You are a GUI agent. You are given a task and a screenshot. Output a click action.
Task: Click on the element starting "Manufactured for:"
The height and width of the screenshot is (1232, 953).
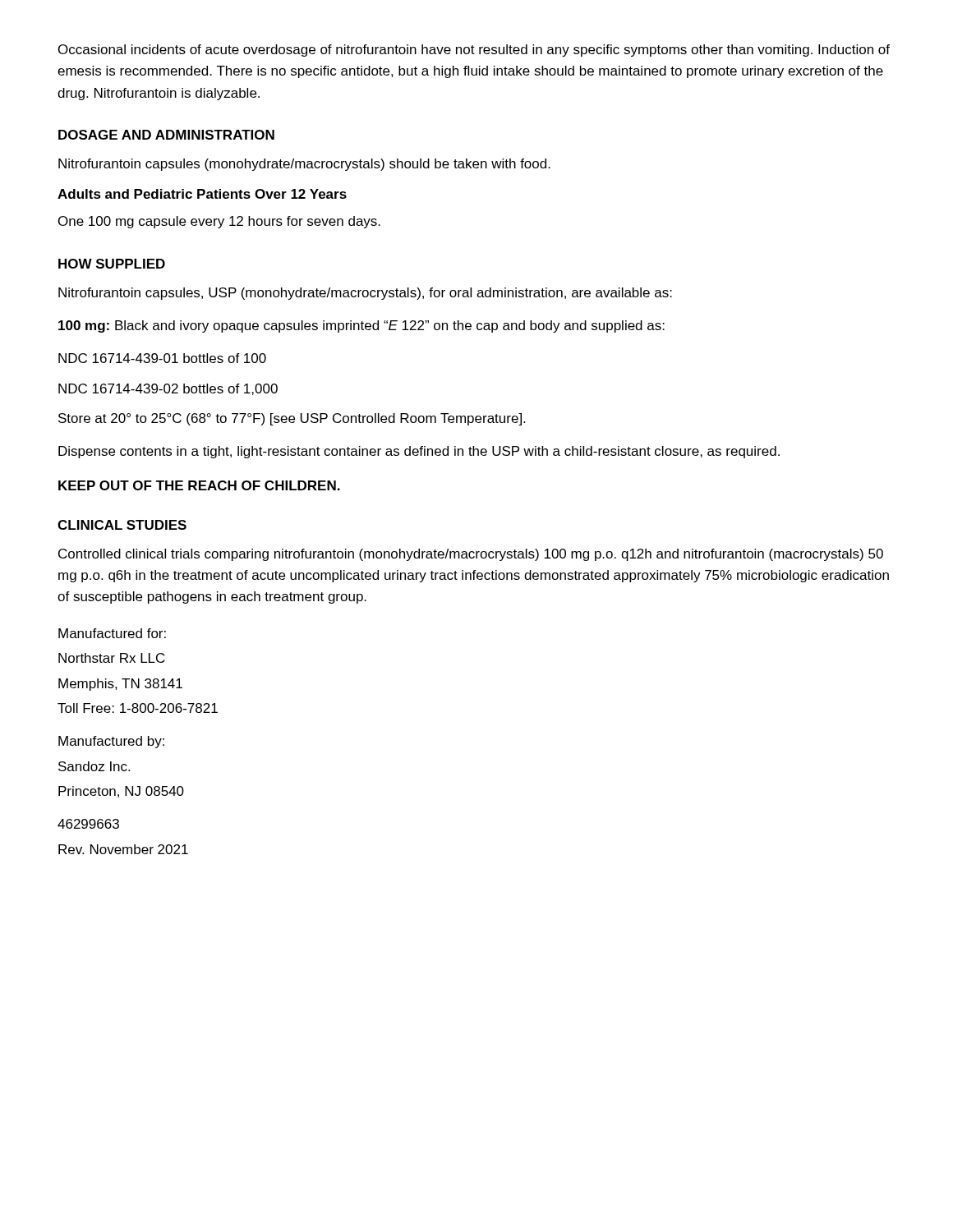coord(112,633)
